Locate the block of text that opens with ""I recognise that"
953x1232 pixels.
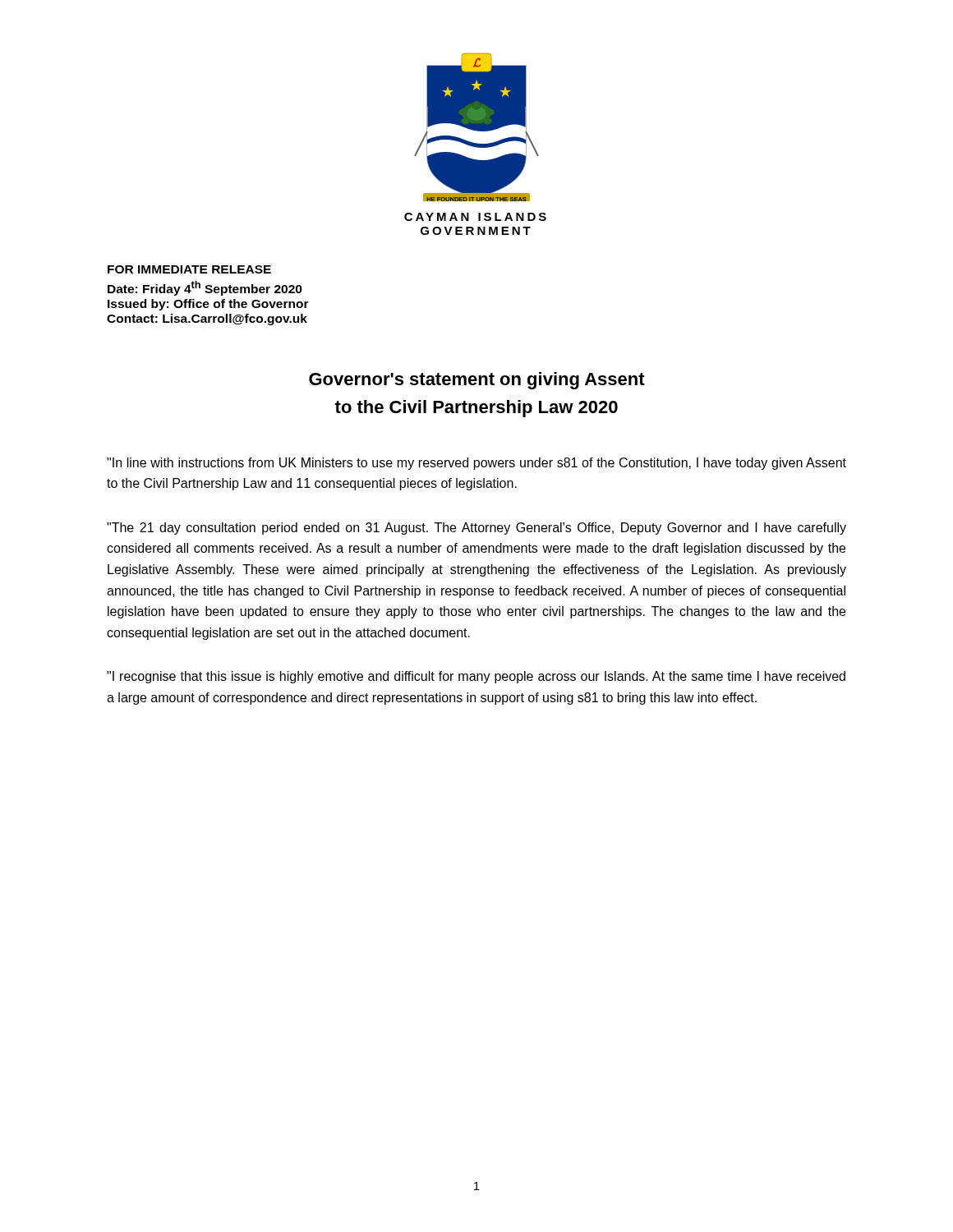[x=476, y=687]
